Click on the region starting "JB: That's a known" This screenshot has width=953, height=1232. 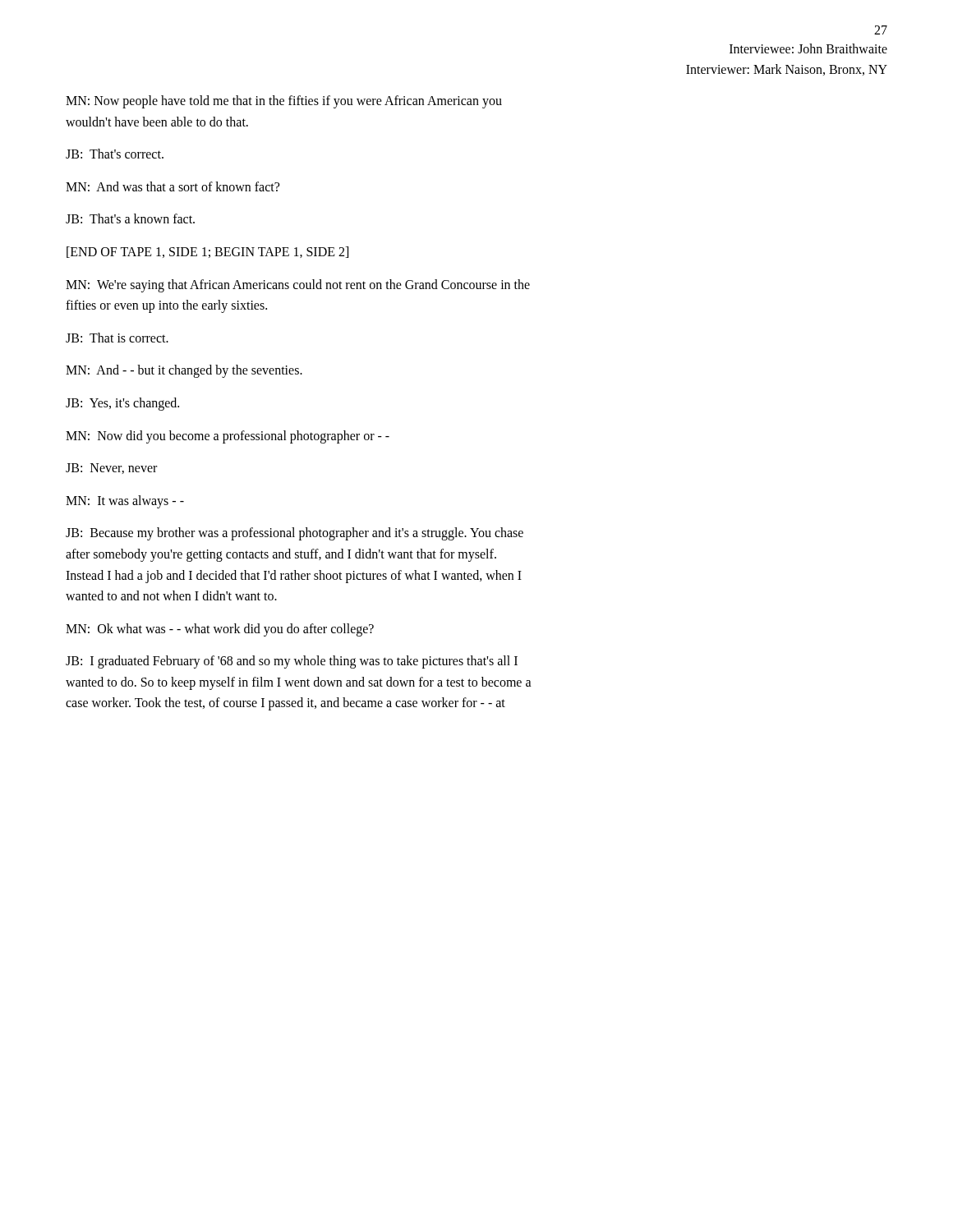(x=131, y=219)
